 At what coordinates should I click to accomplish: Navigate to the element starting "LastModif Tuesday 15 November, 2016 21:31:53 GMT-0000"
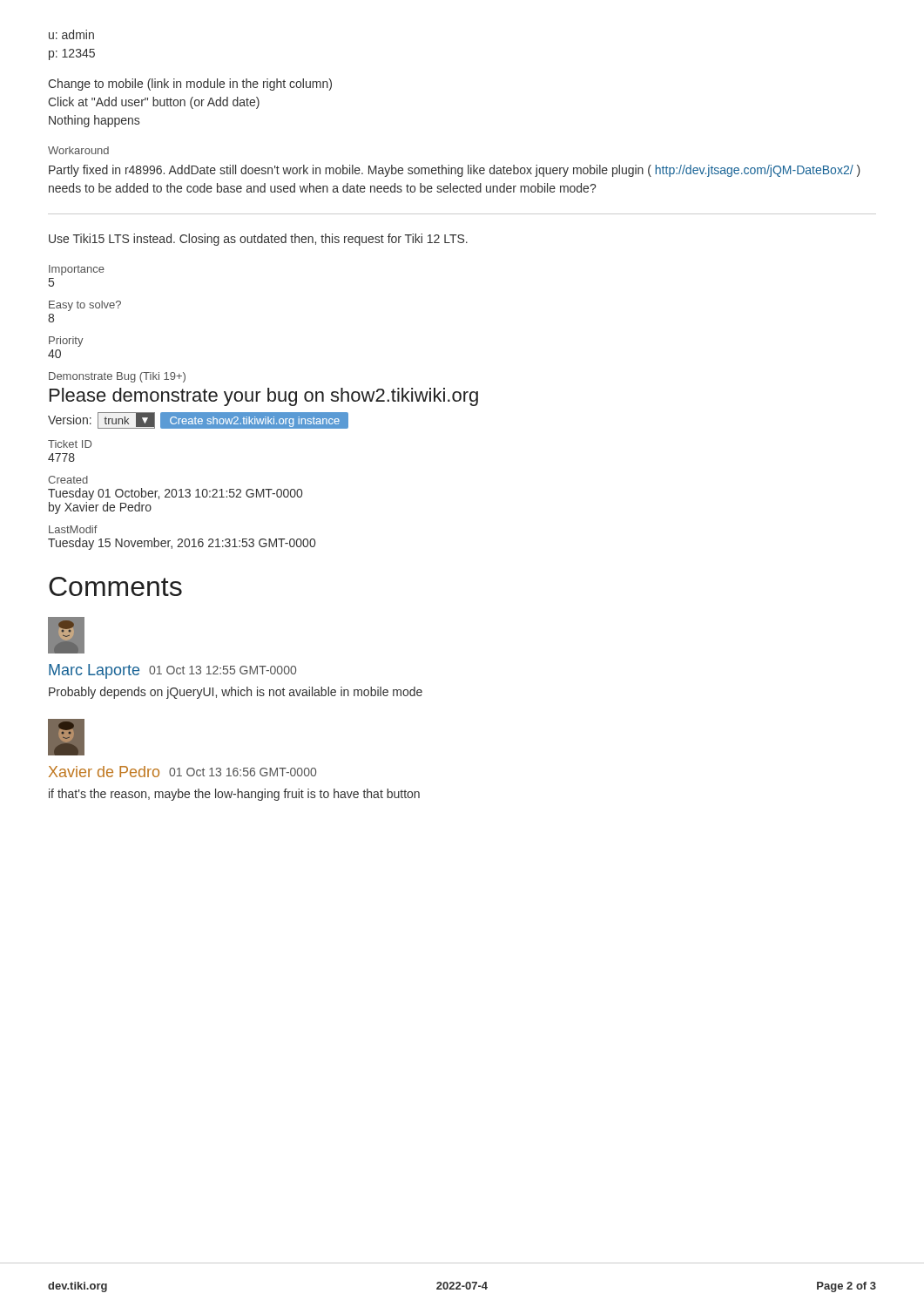tap(73, 529)
